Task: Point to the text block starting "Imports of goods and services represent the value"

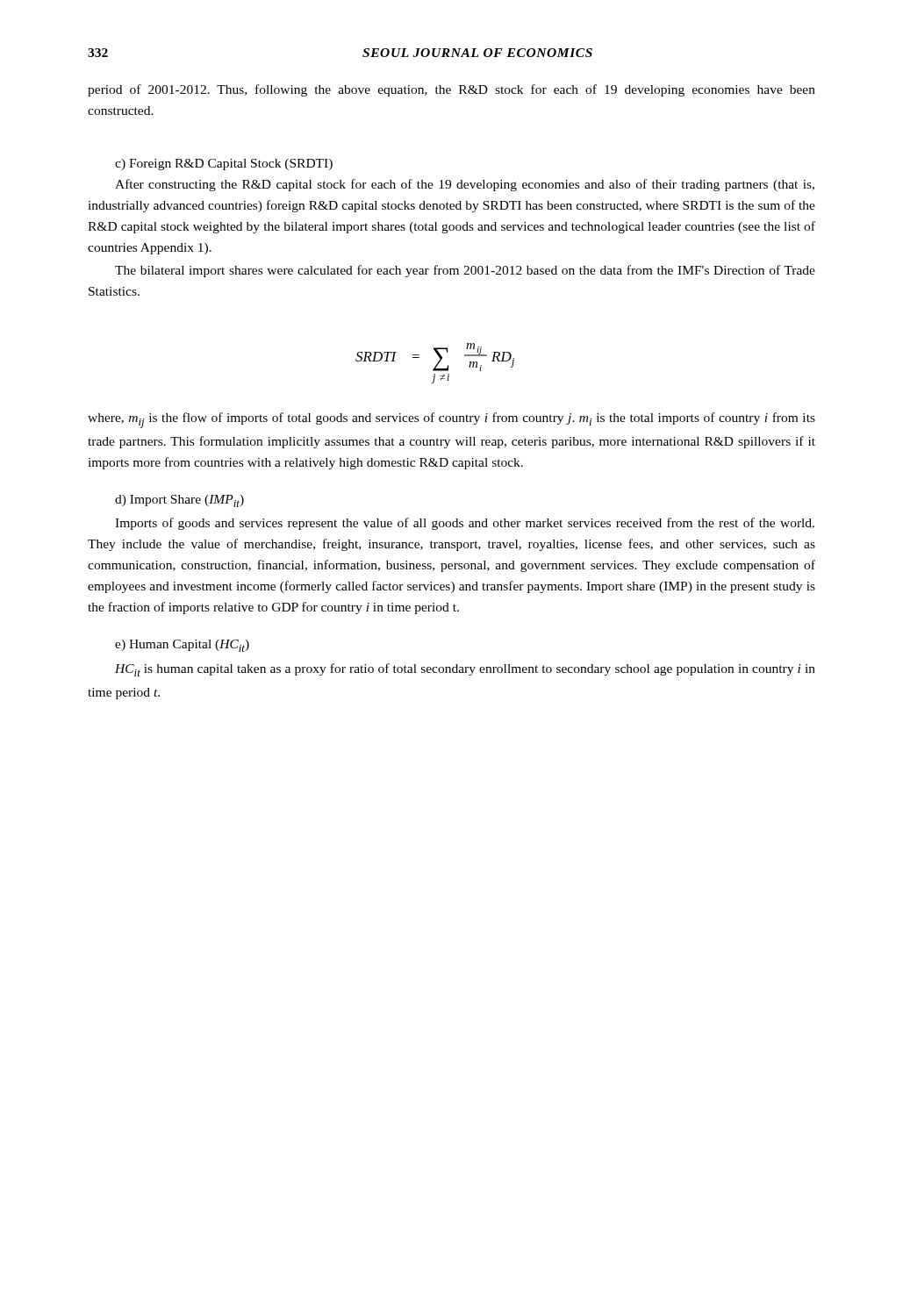Action: point(452,565)
